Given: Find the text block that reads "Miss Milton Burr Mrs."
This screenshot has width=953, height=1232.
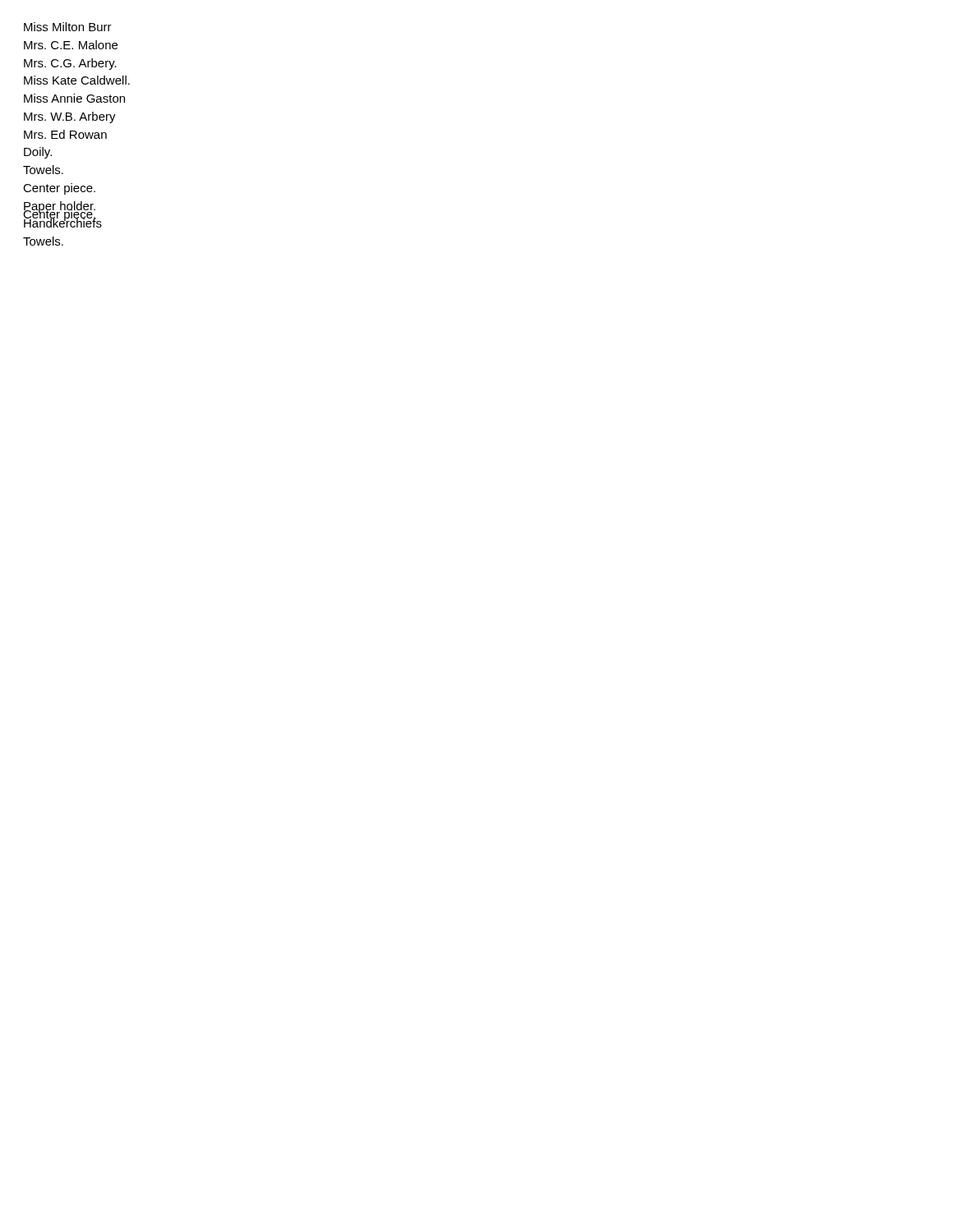Looking at the screenshot, I should [77, 134].
